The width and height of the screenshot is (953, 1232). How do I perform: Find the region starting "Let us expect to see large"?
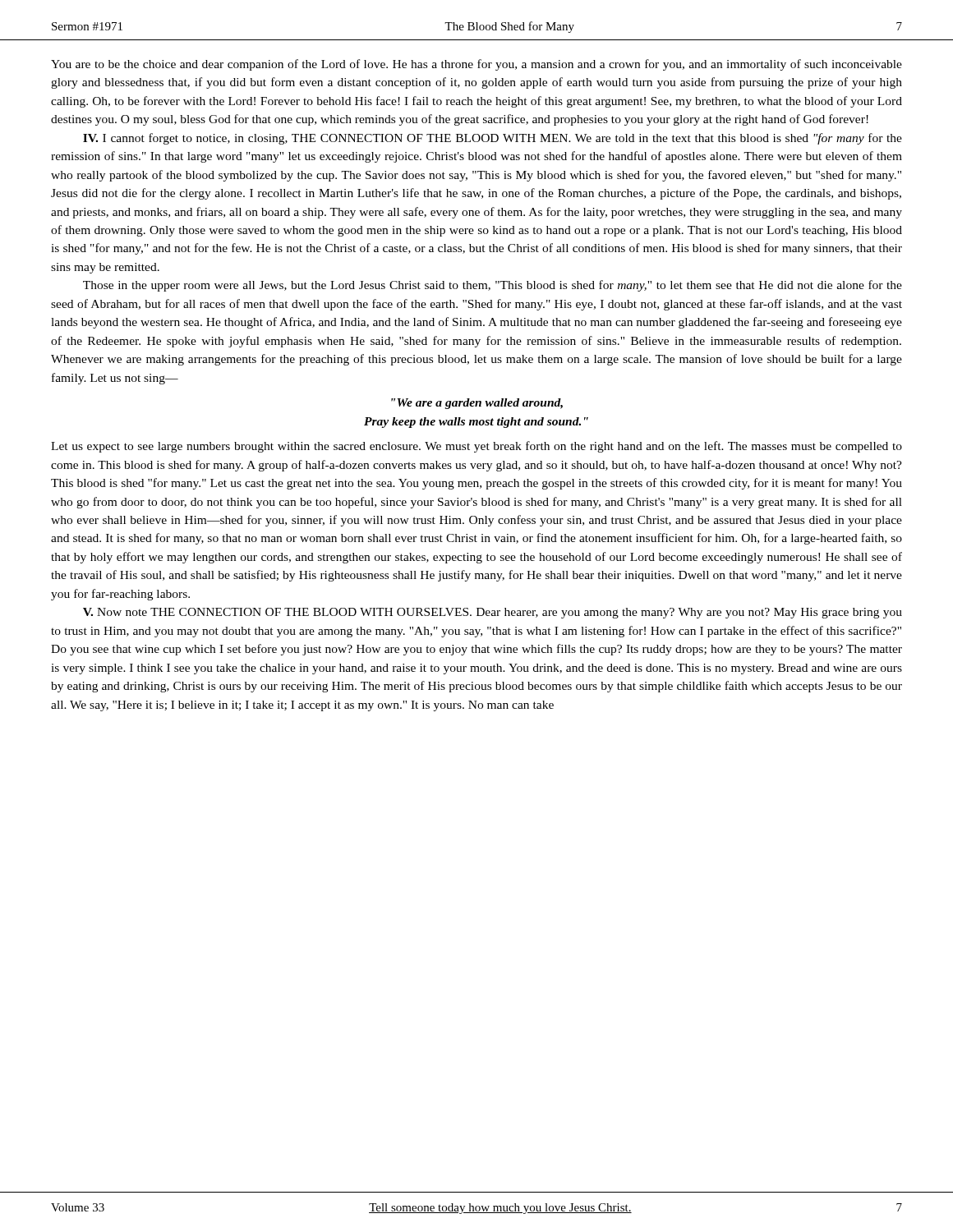[476, 520]
